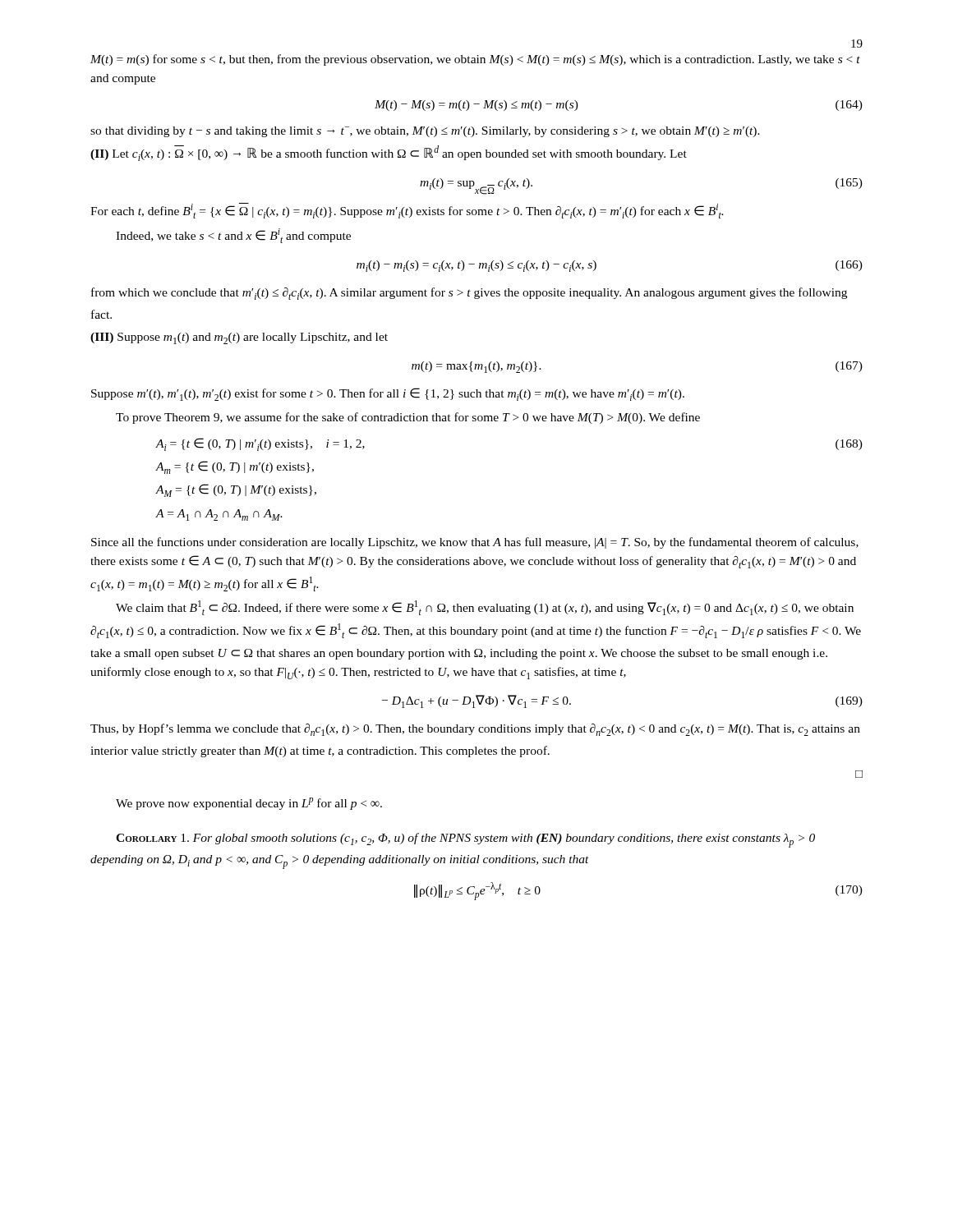Locate the formula that says "M(t) − M(s) = m(t) − M(s) ≤"
The height and width of the screenshot is (1232, 953).
click(468, 106)
